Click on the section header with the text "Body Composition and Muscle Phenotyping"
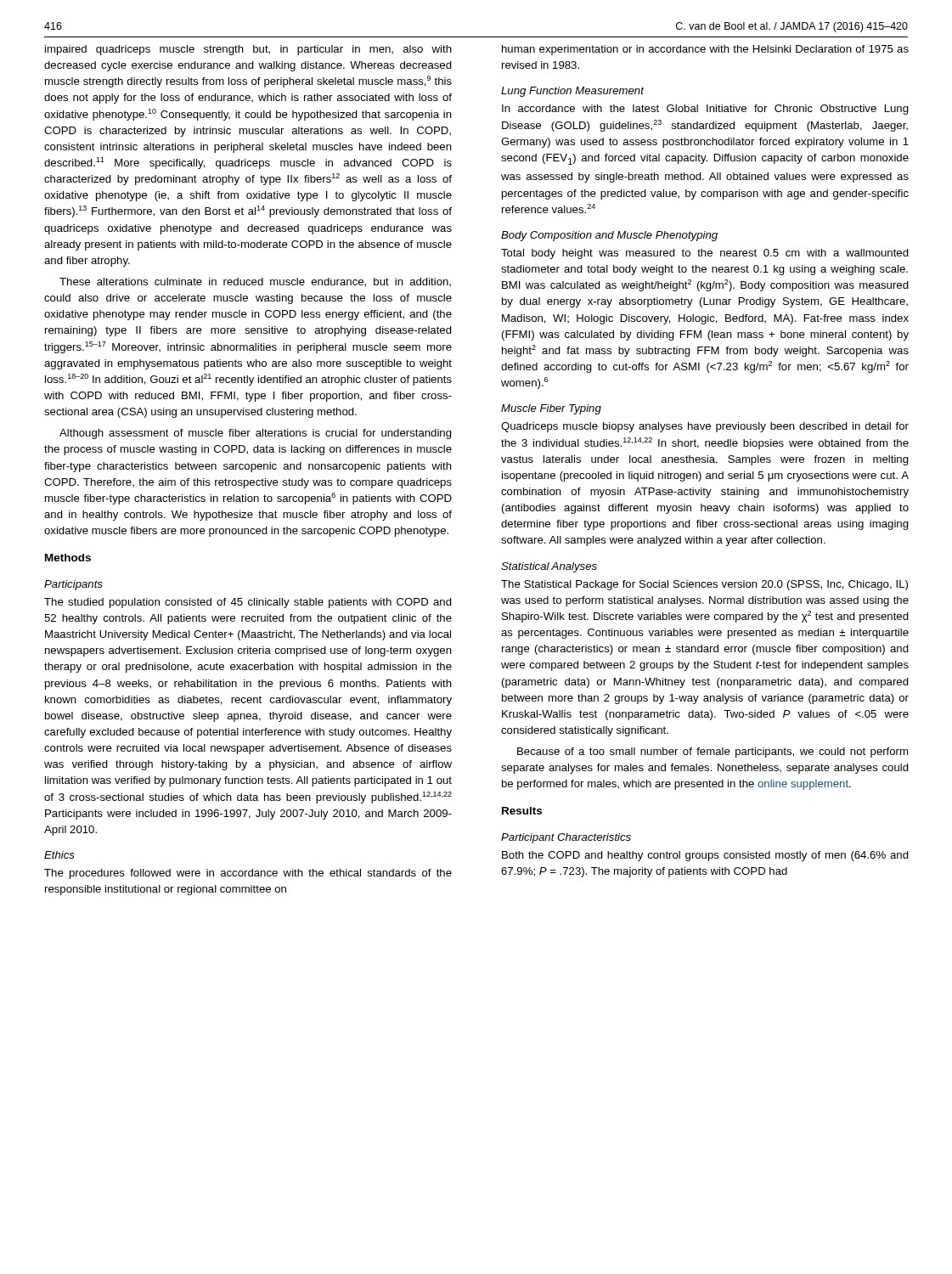The width and height of the screenshot is (952, 1274). pyautogui.click(x=609, y=235)
